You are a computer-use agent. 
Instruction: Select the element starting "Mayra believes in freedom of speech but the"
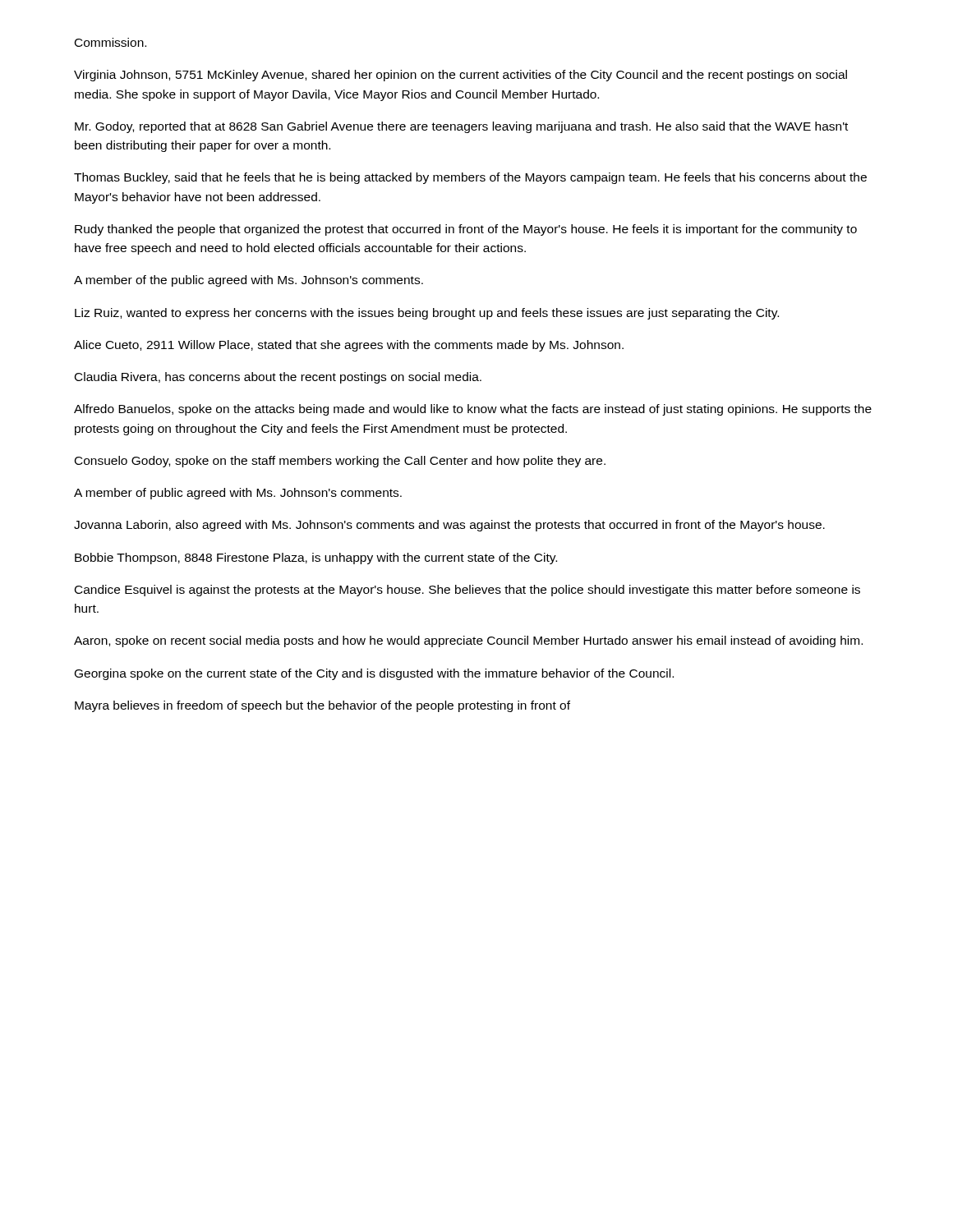coord(322,705)
